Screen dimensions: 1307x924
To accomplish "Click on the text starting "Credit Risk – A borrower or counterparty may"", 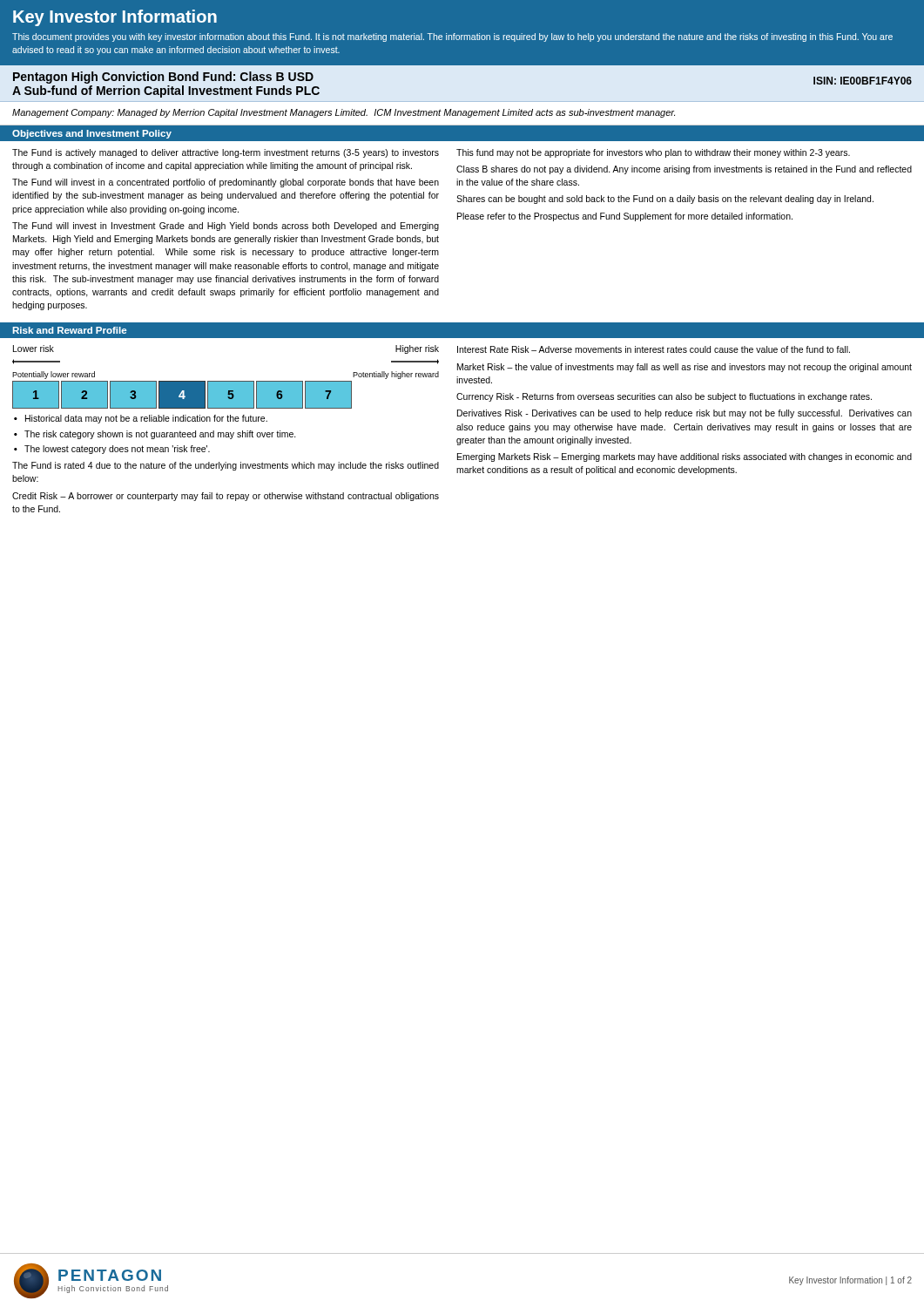I will point(226,502).
